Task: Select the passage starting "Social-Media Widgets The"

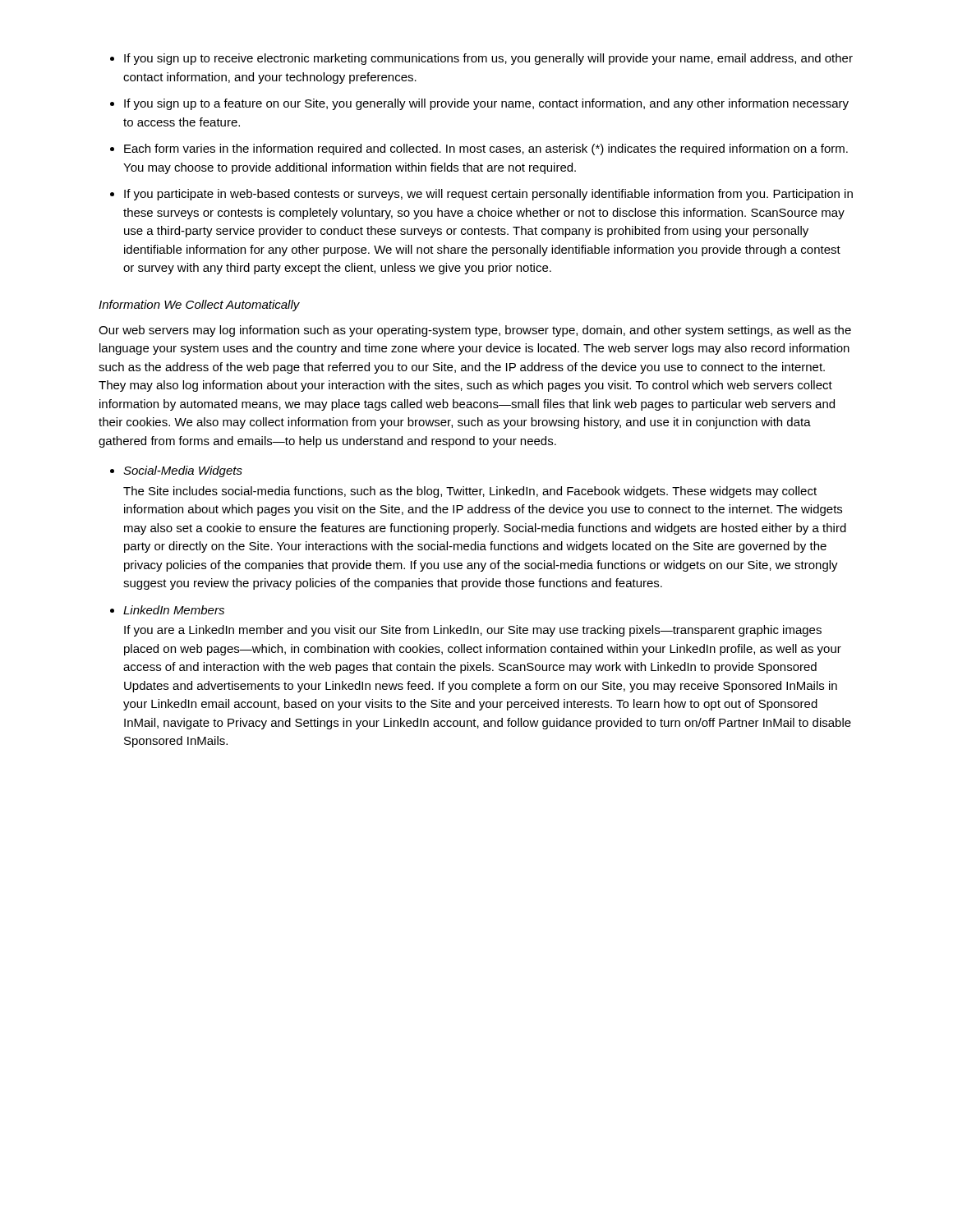Action: (x=489, y=527)
